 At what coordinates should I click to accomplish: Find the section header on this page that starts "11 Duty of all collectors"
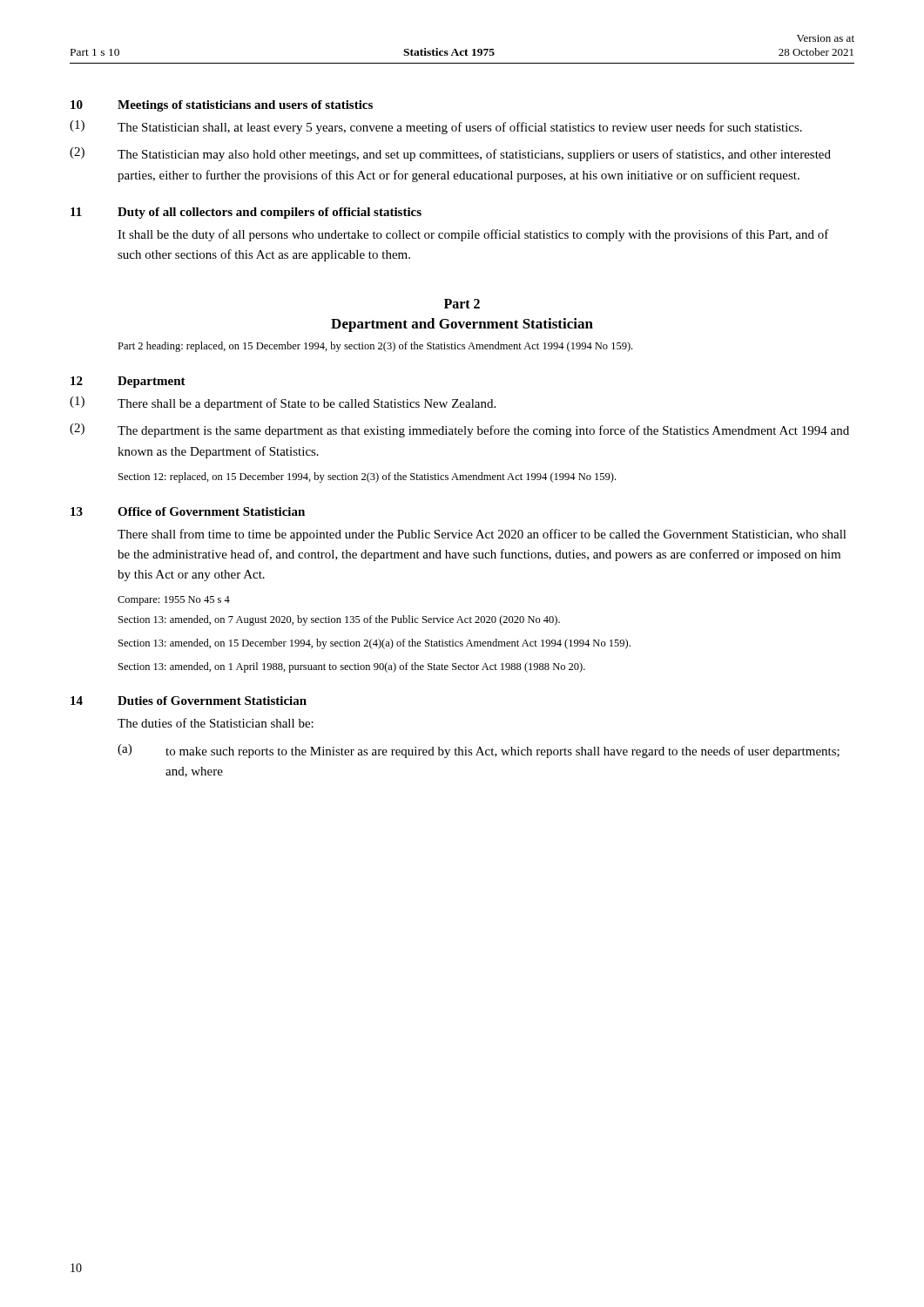(246, 212)
